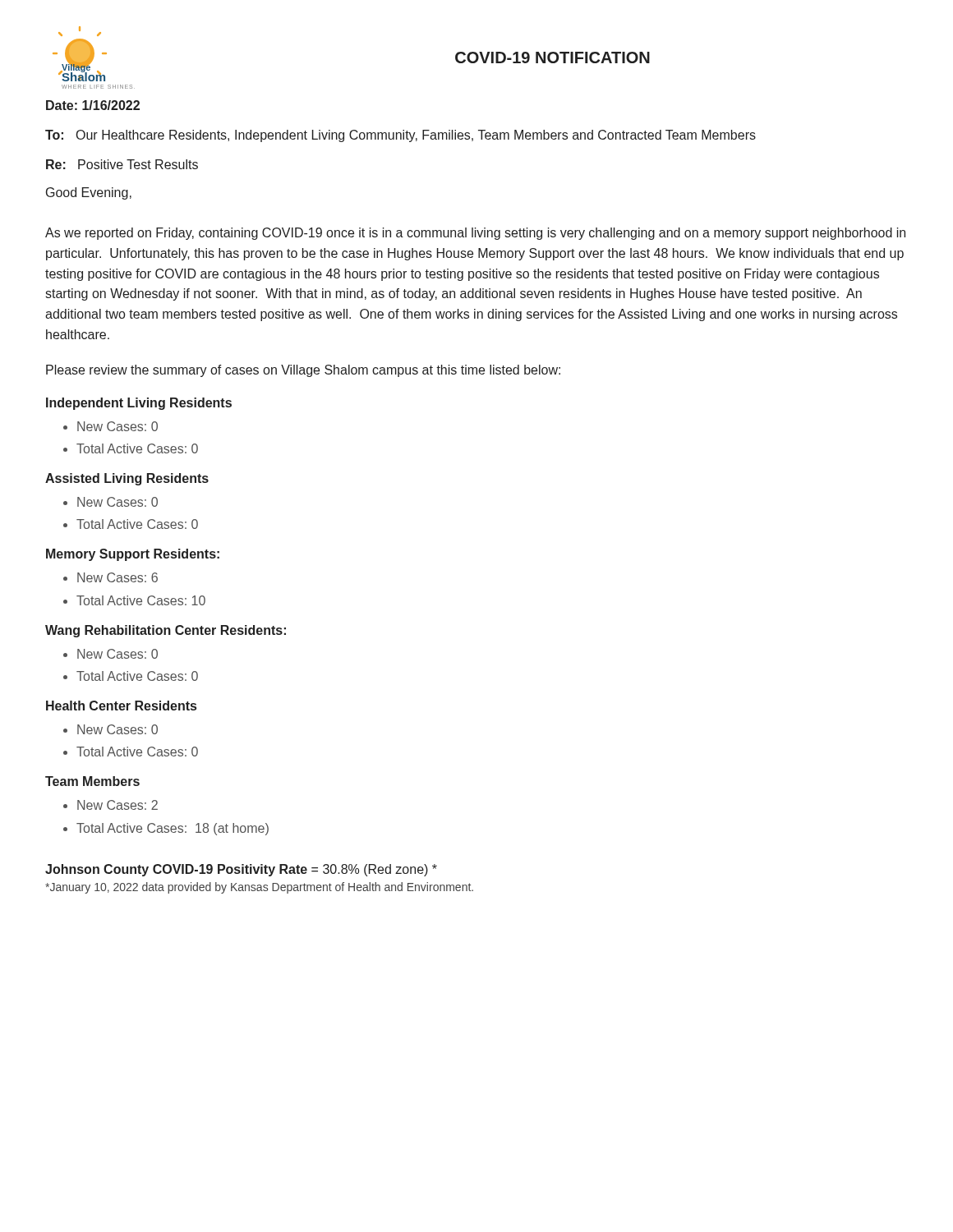Locate a footnote
The height and width of the screenshot is (1232, 953).
(x=260, y=887)
